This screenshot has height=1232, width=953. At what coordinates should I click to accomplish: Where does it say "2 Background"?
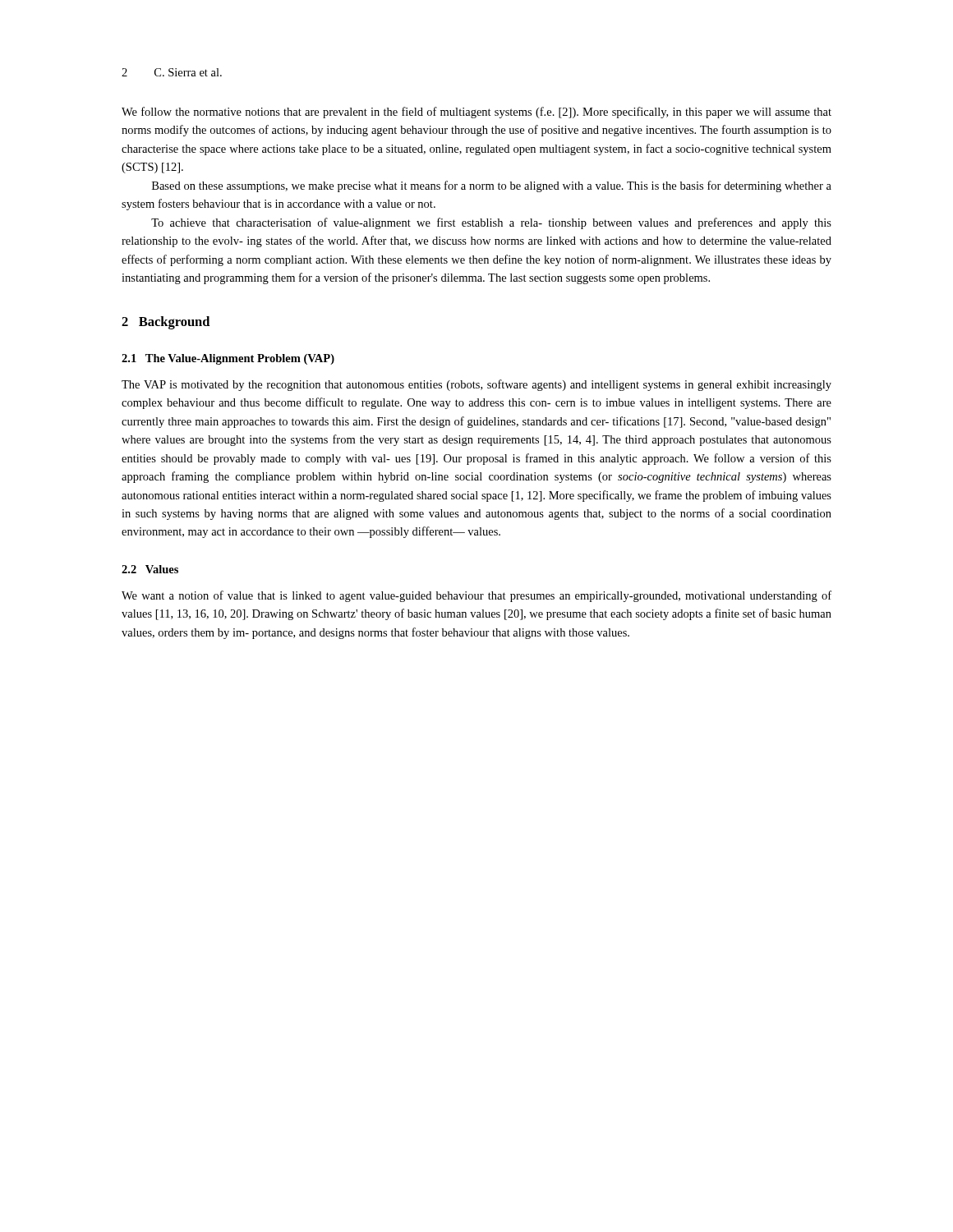(166, 321)
